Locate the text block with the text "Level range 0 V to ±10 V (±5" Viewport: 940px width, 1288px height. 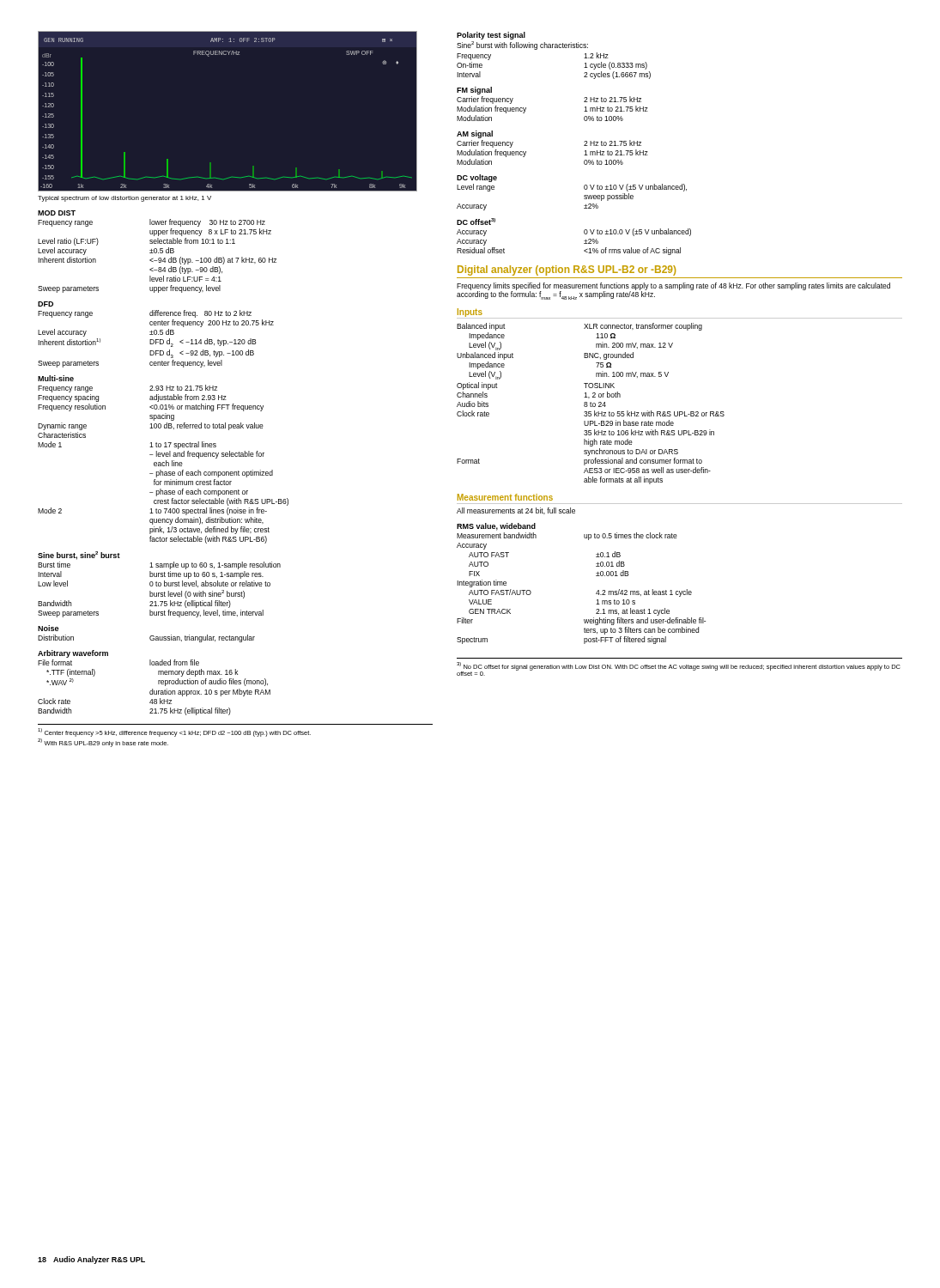[x=679, y=196]
